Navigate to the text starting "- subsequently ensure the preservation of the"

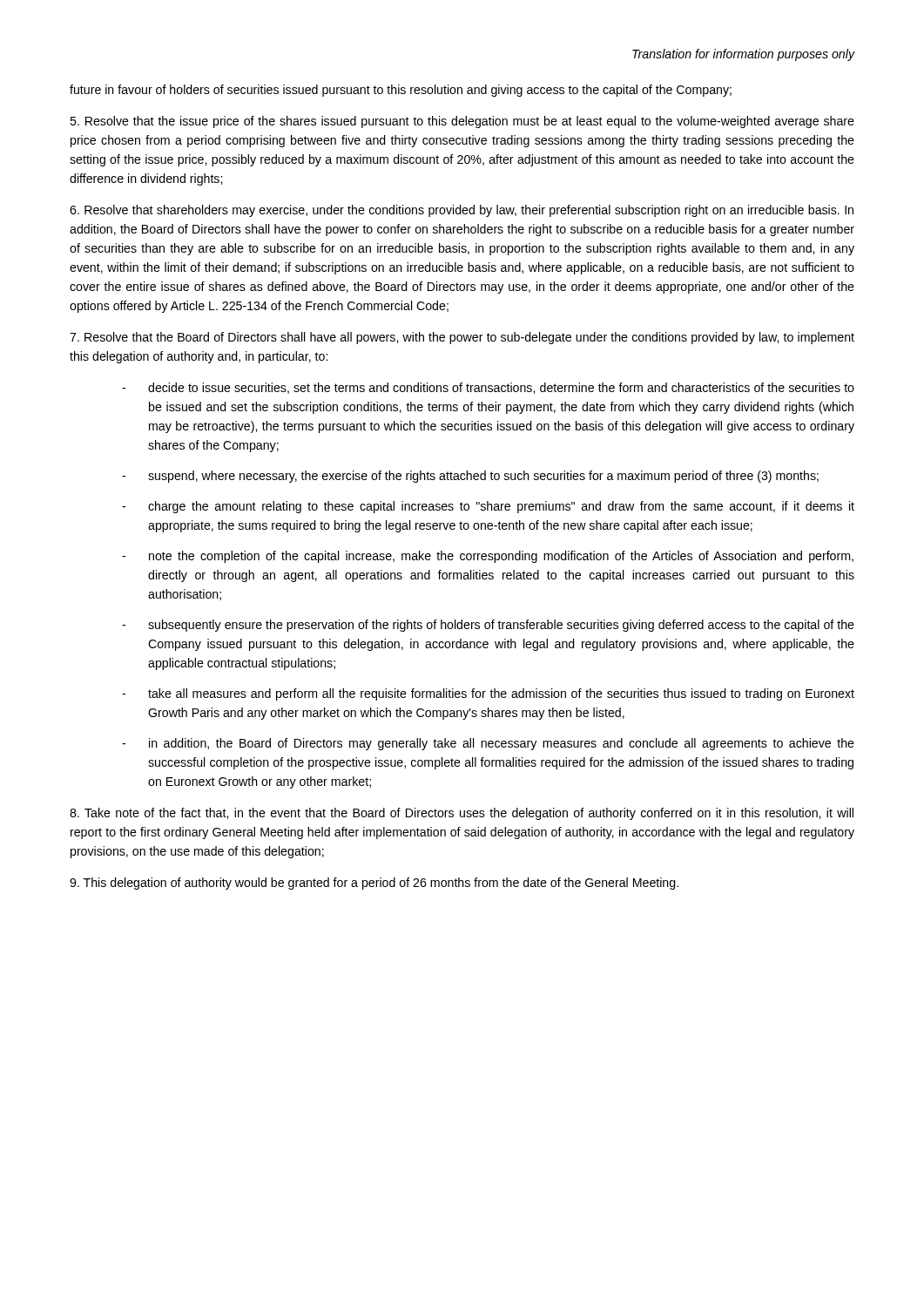point(488,644)
